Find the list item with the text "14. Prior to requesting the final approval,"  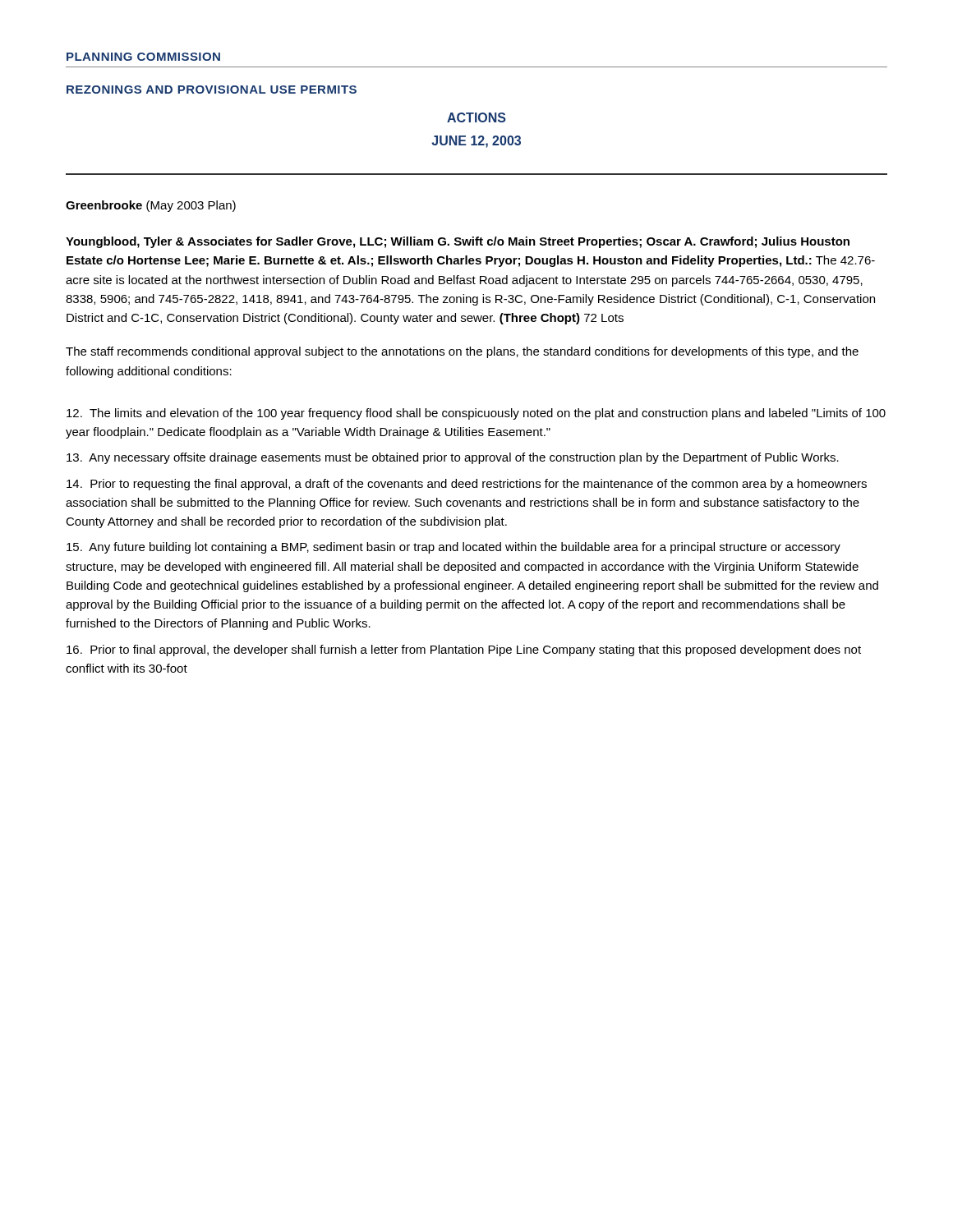(x=466, y=502)
